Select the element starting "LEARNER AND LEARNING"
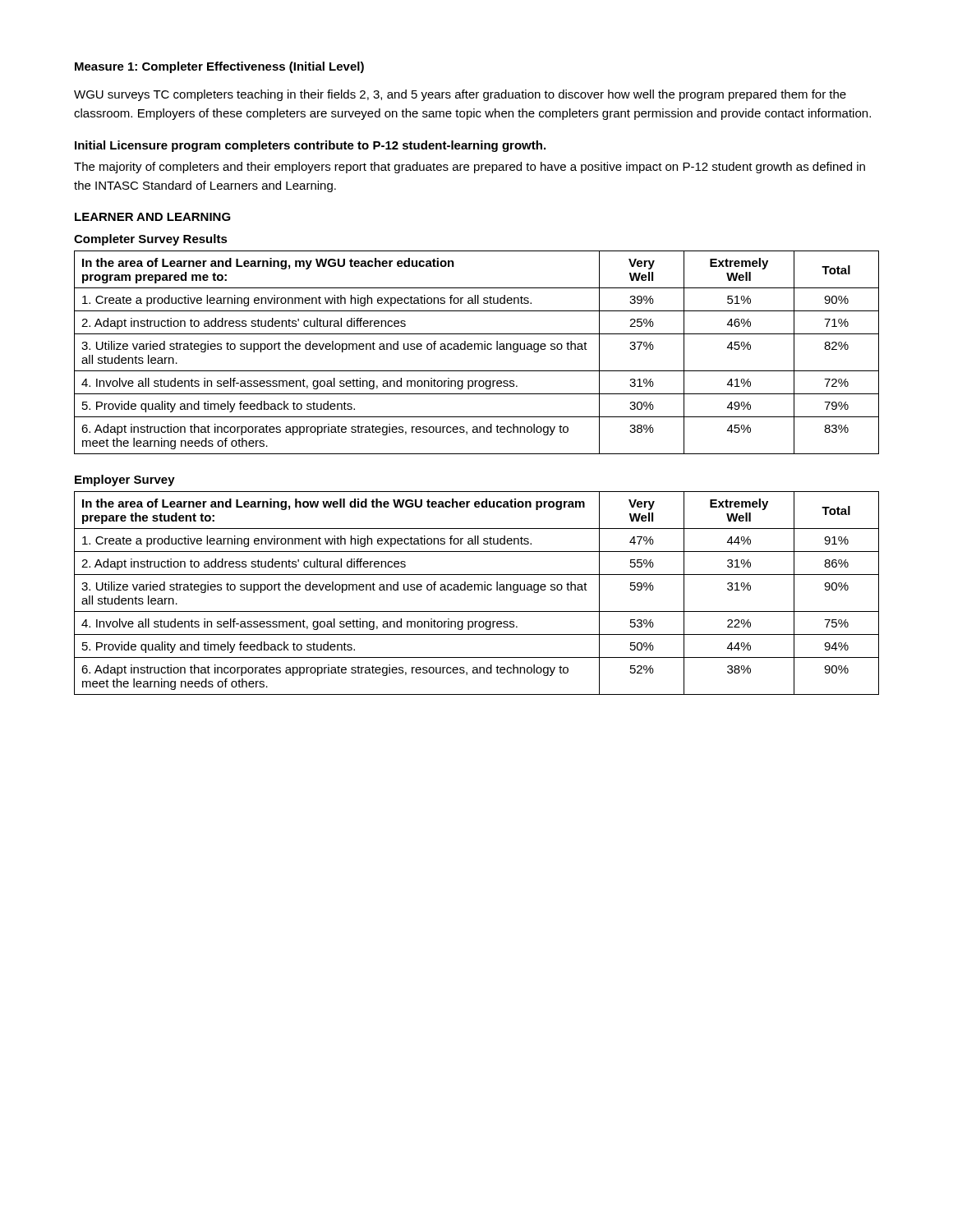This screenshot has height=1232, width=953. click(x=152, y=216)
